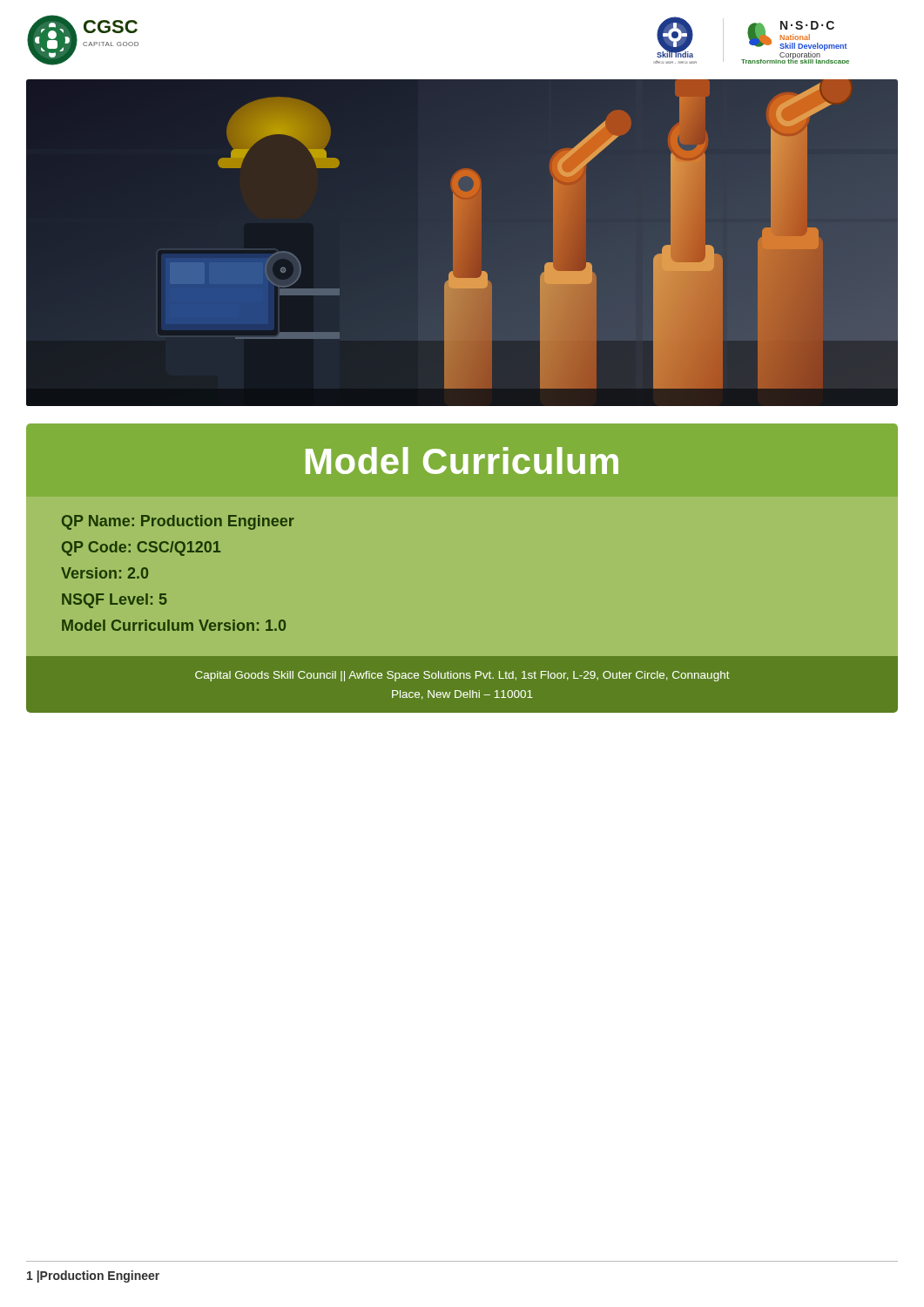Locate the text containing "QP Name: Production Engineer"
Viewport: 924px width, 1307px height.
point(178,521)
